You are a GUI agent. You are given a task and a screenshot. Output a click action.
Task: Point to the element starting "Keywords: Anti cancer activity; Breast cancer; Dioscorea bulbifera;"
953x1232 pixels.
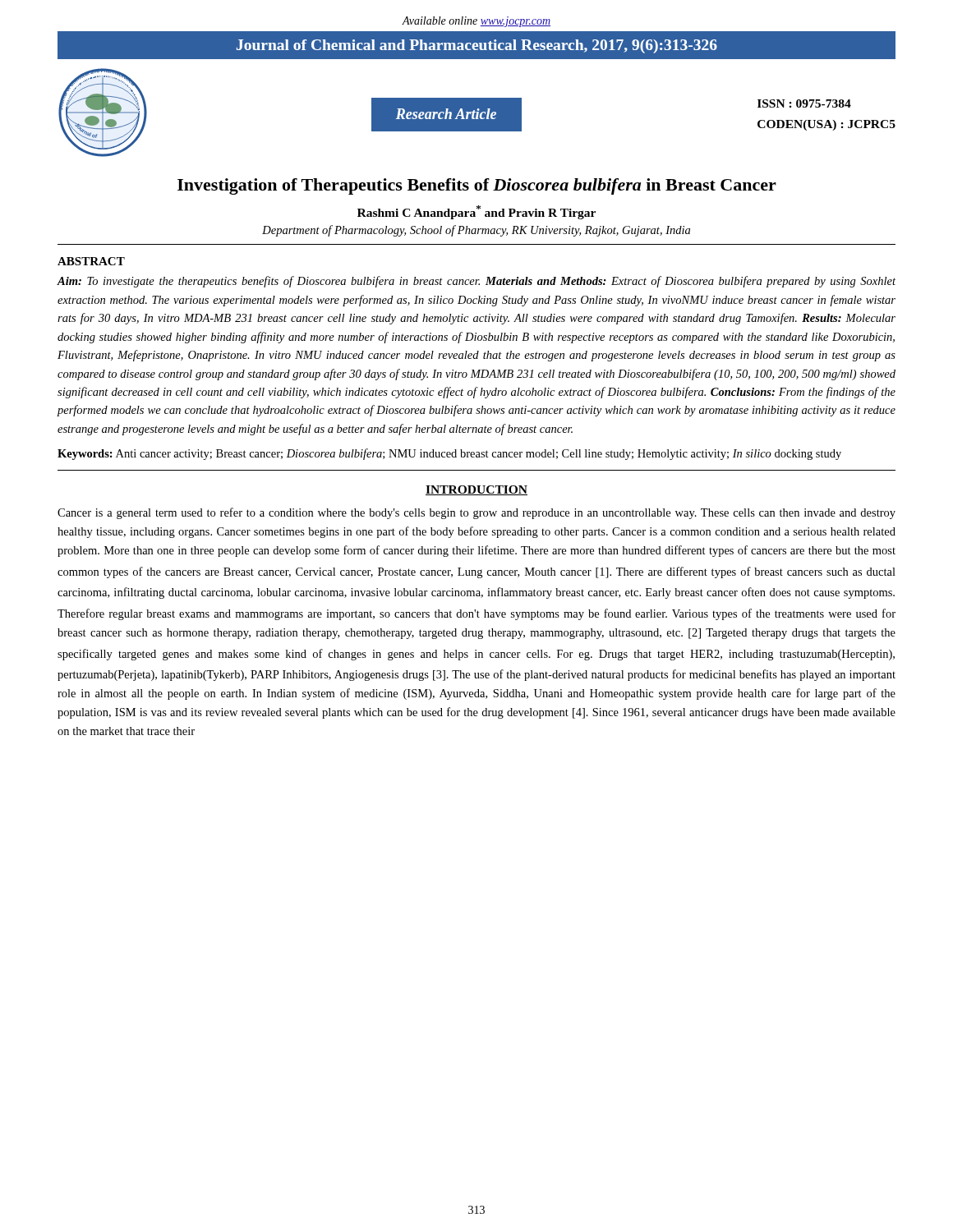tap(449, 454)
